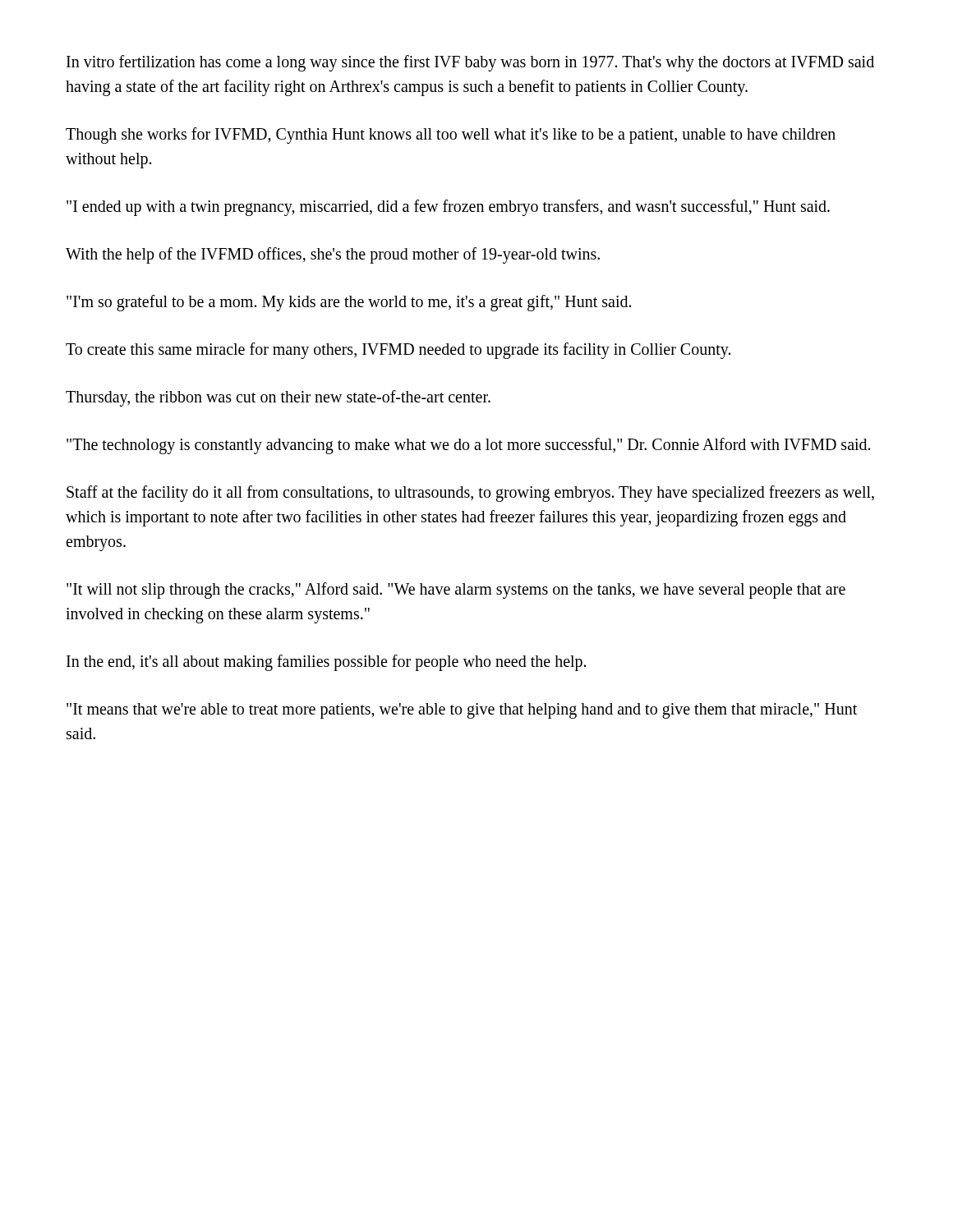This screenshot has height=1232, width=953.
Task: Locate the block of text that opens with "In the end,"
Action: 326,661
